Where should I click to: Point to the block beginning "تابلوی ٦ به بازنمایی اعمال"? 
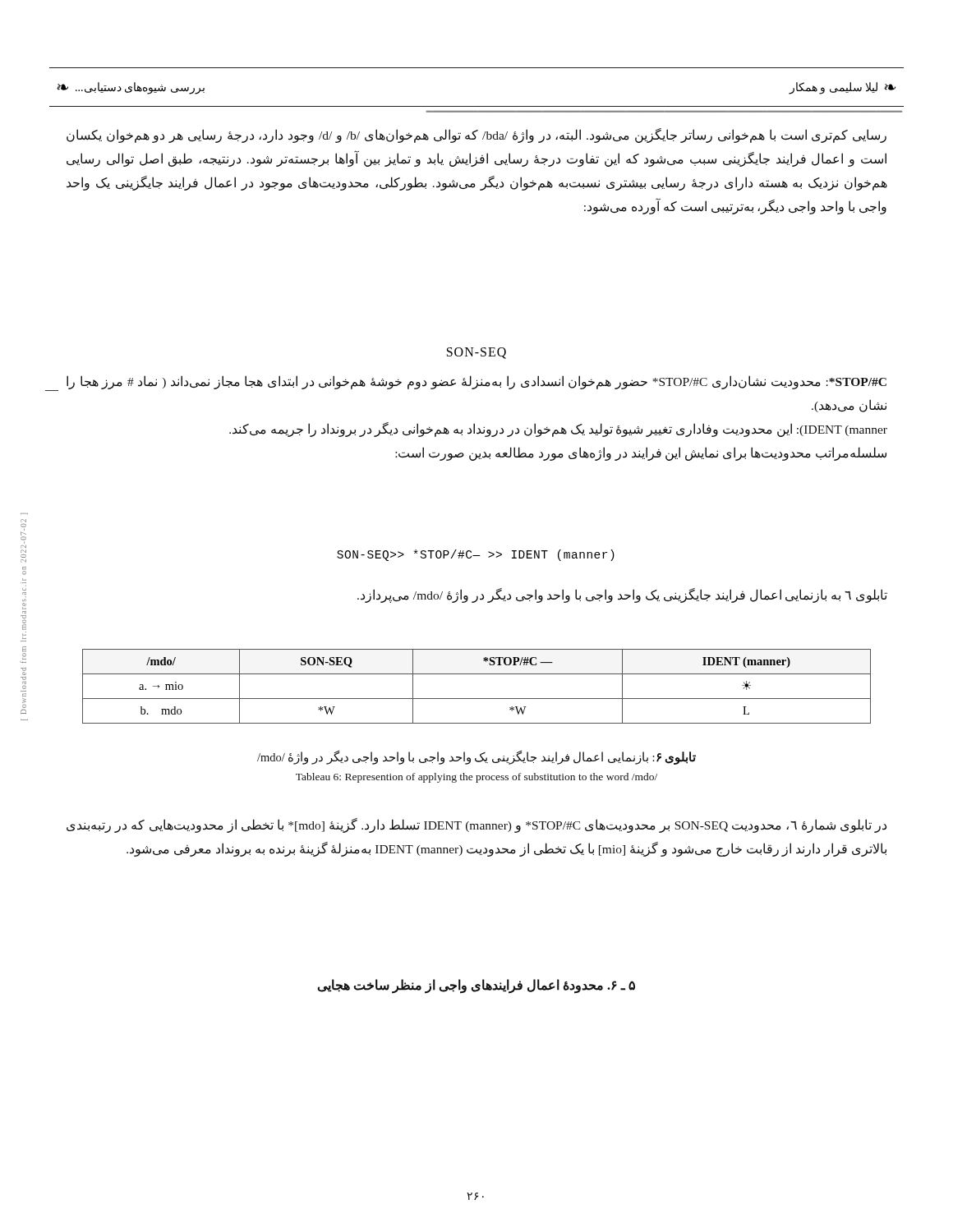pos(622,595)
